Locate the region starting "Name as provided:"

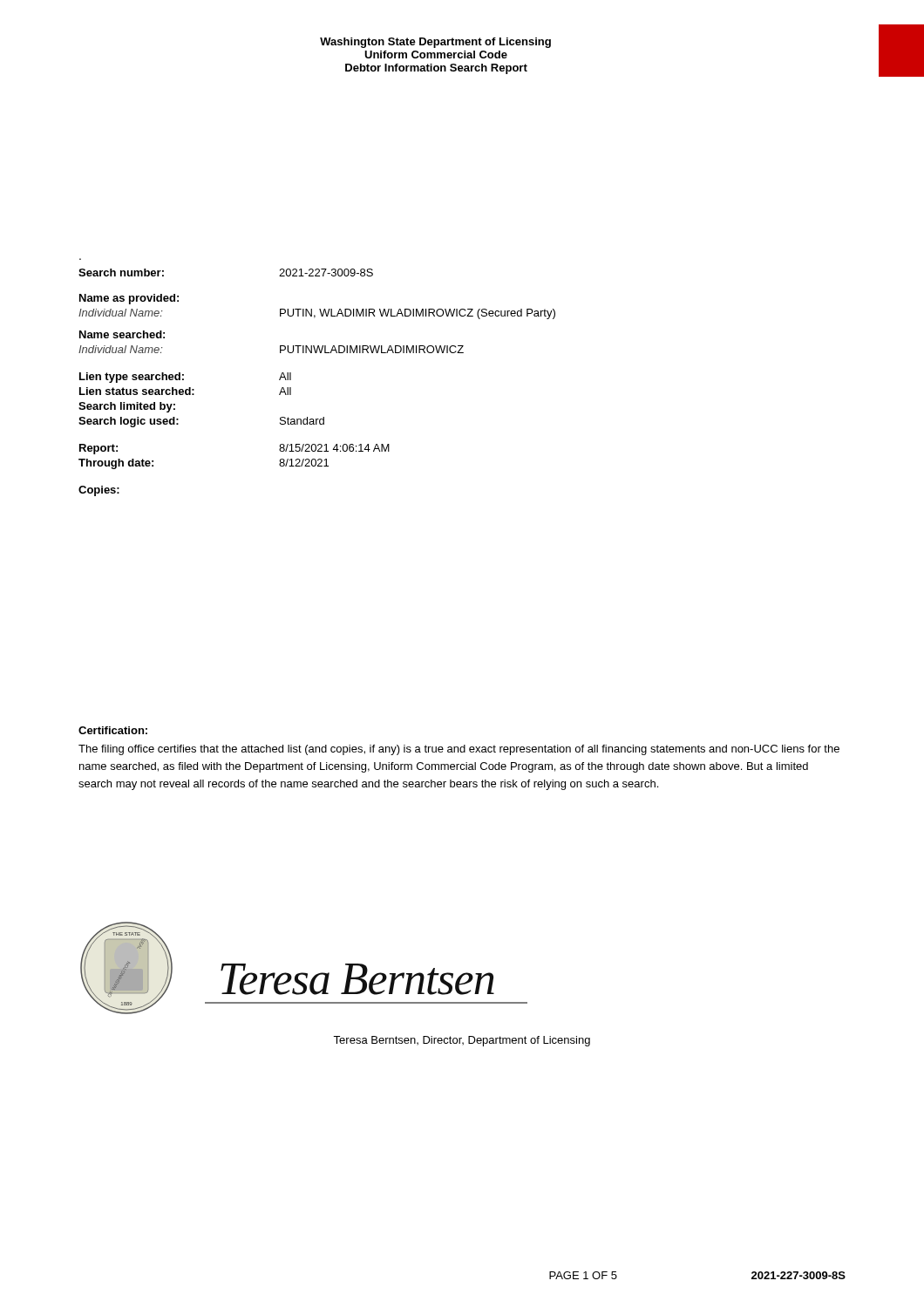(x=462, y=305)
